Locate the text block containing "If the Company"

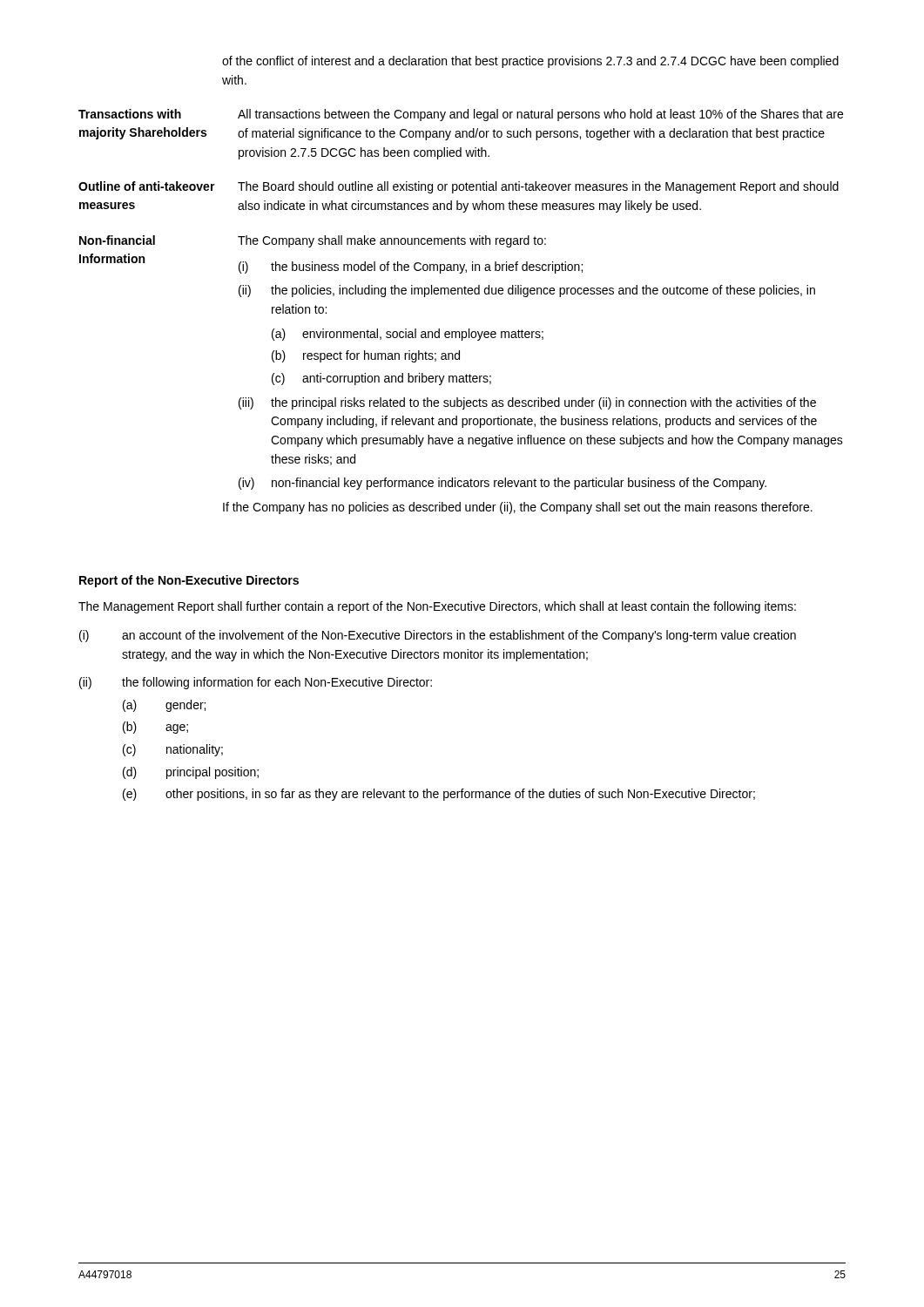tap(462, 508)
